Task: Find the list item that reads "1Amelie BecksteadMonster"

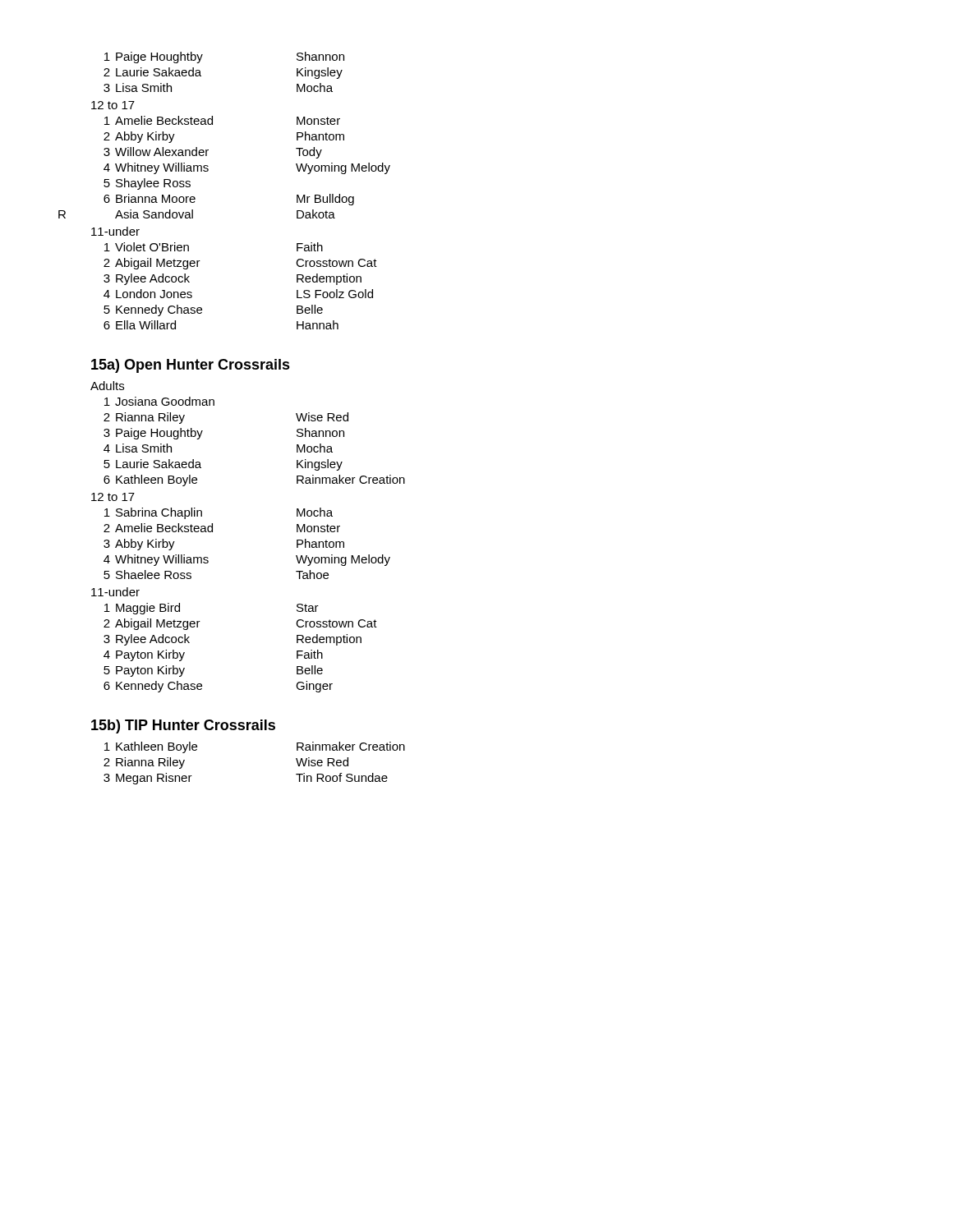Action: 160,120
